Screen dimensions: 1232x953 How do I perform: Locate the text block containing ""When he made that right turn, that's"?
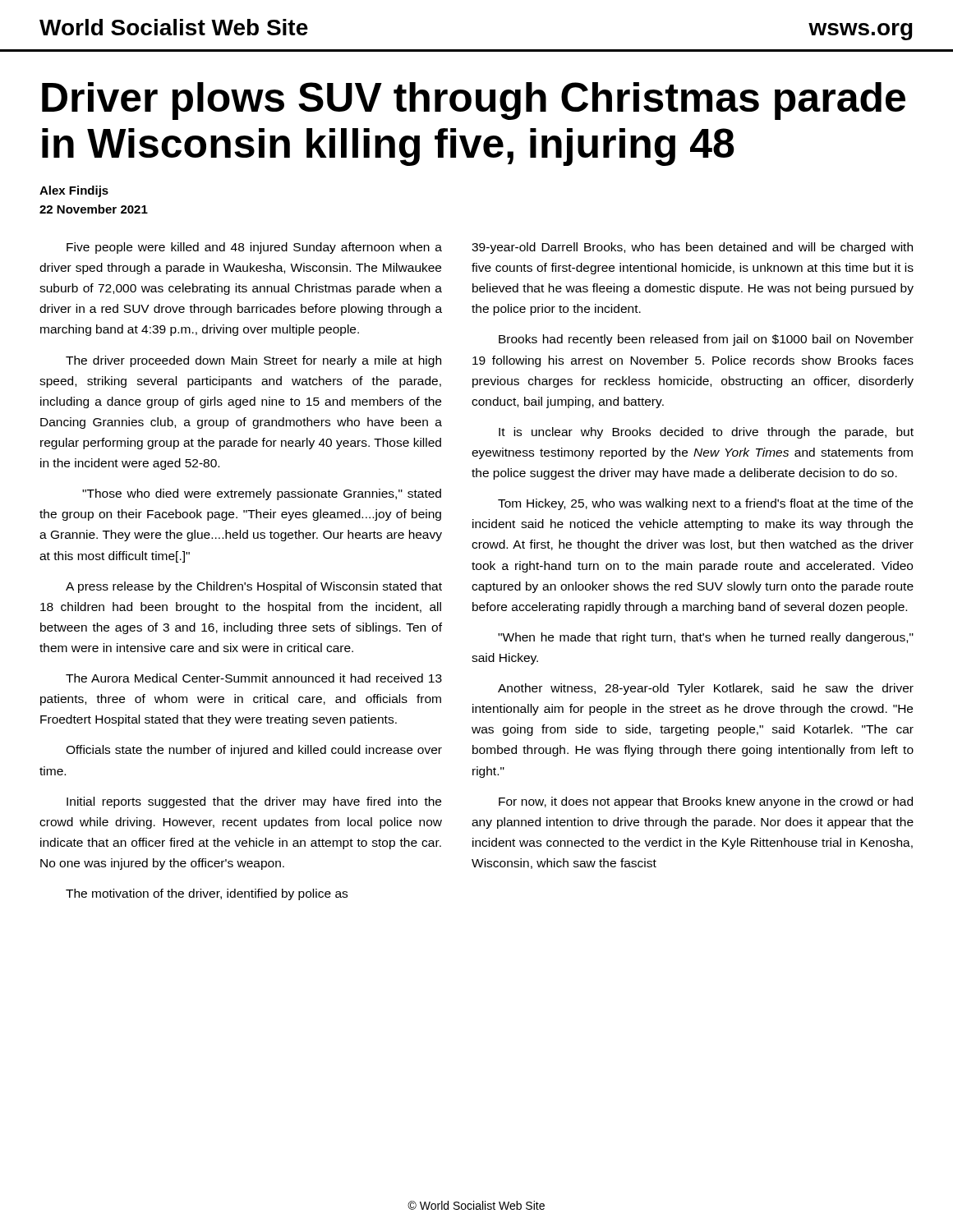coord(693,647)
